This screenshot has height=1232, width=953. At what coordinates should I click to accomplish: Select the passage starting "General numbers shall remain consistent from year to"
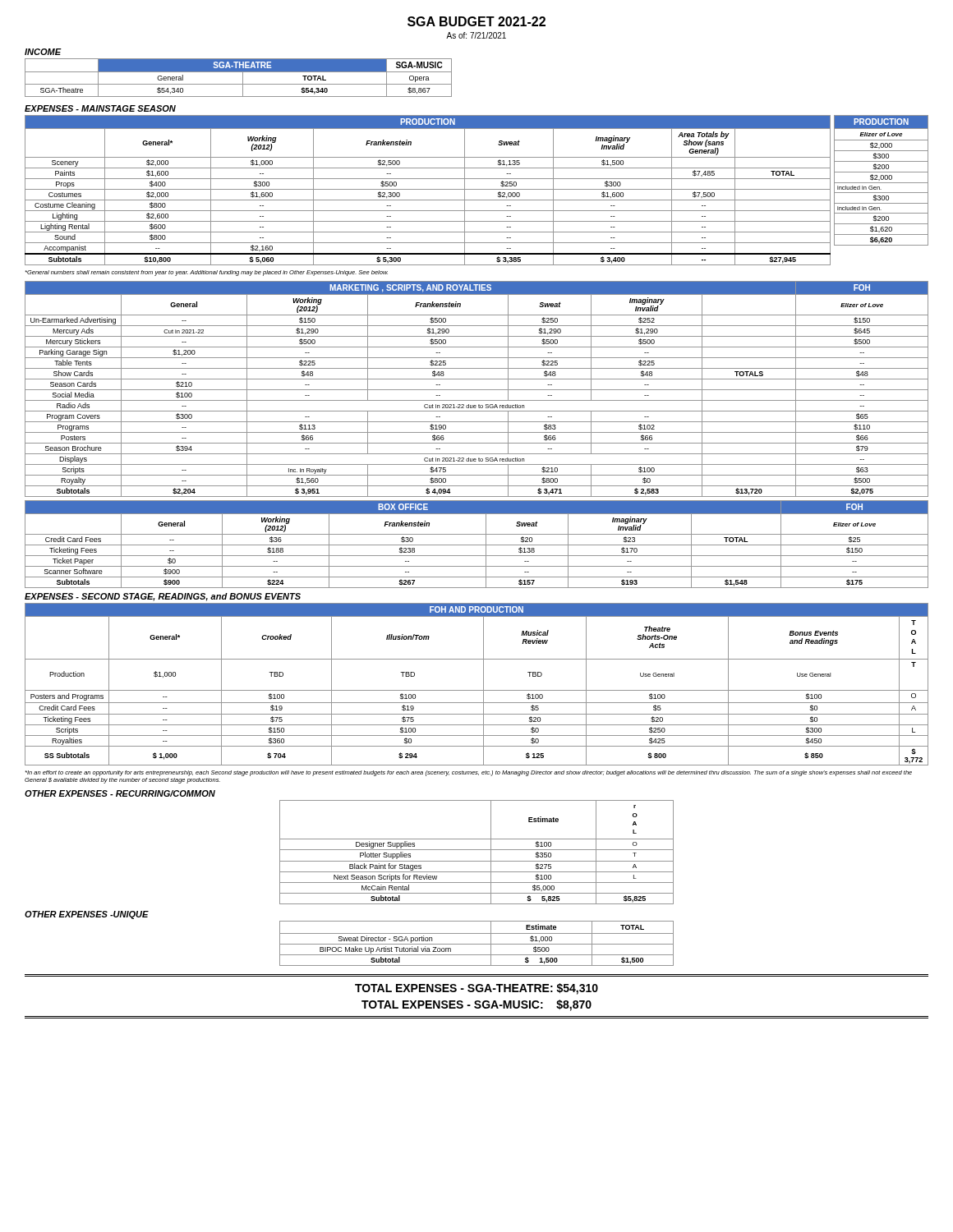(207, 272)
